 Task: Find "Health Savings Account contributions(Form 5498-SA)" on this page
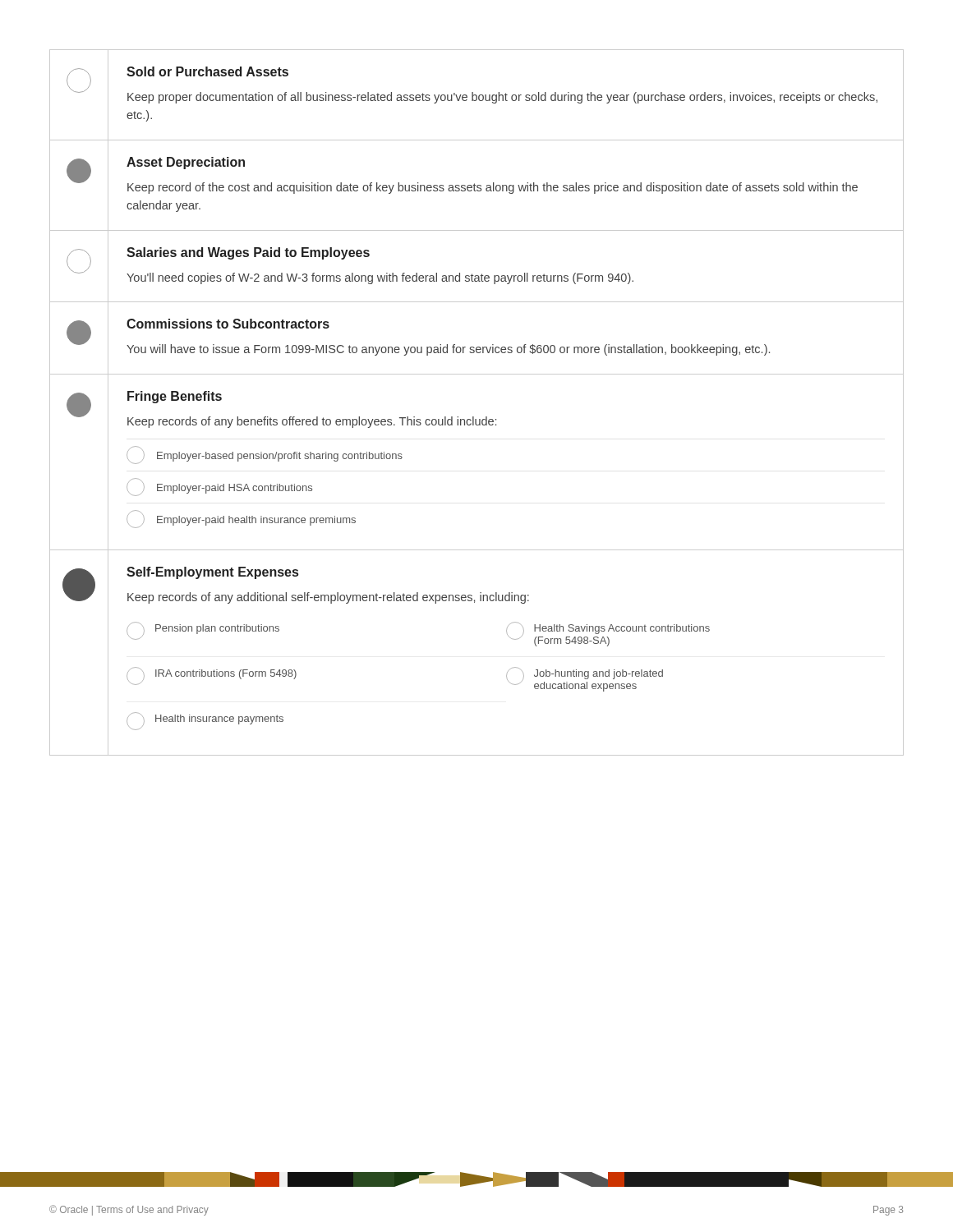[608, 634]
